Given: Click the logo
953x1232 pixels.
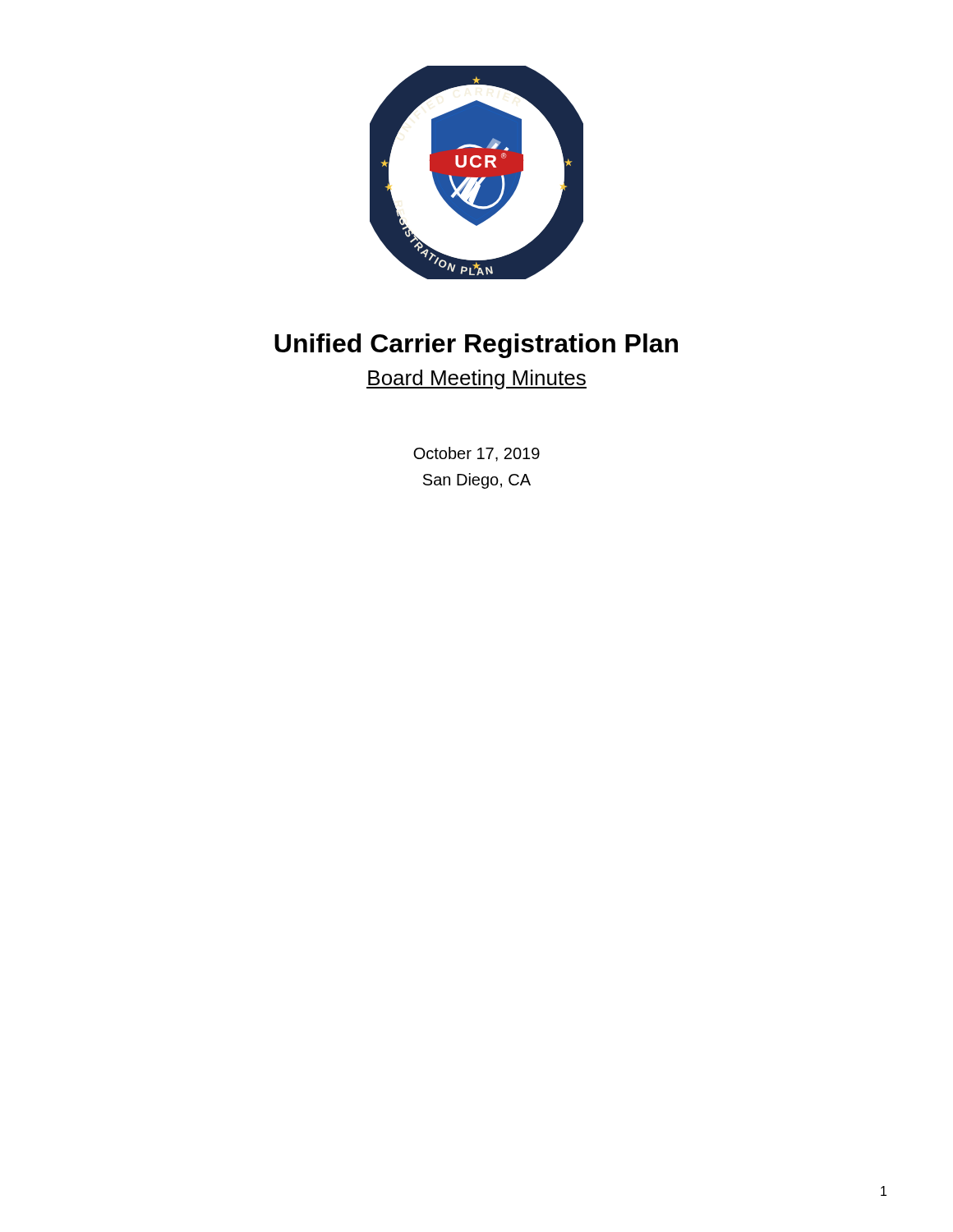Looking at the screenshot, I should tap(476, 172).
